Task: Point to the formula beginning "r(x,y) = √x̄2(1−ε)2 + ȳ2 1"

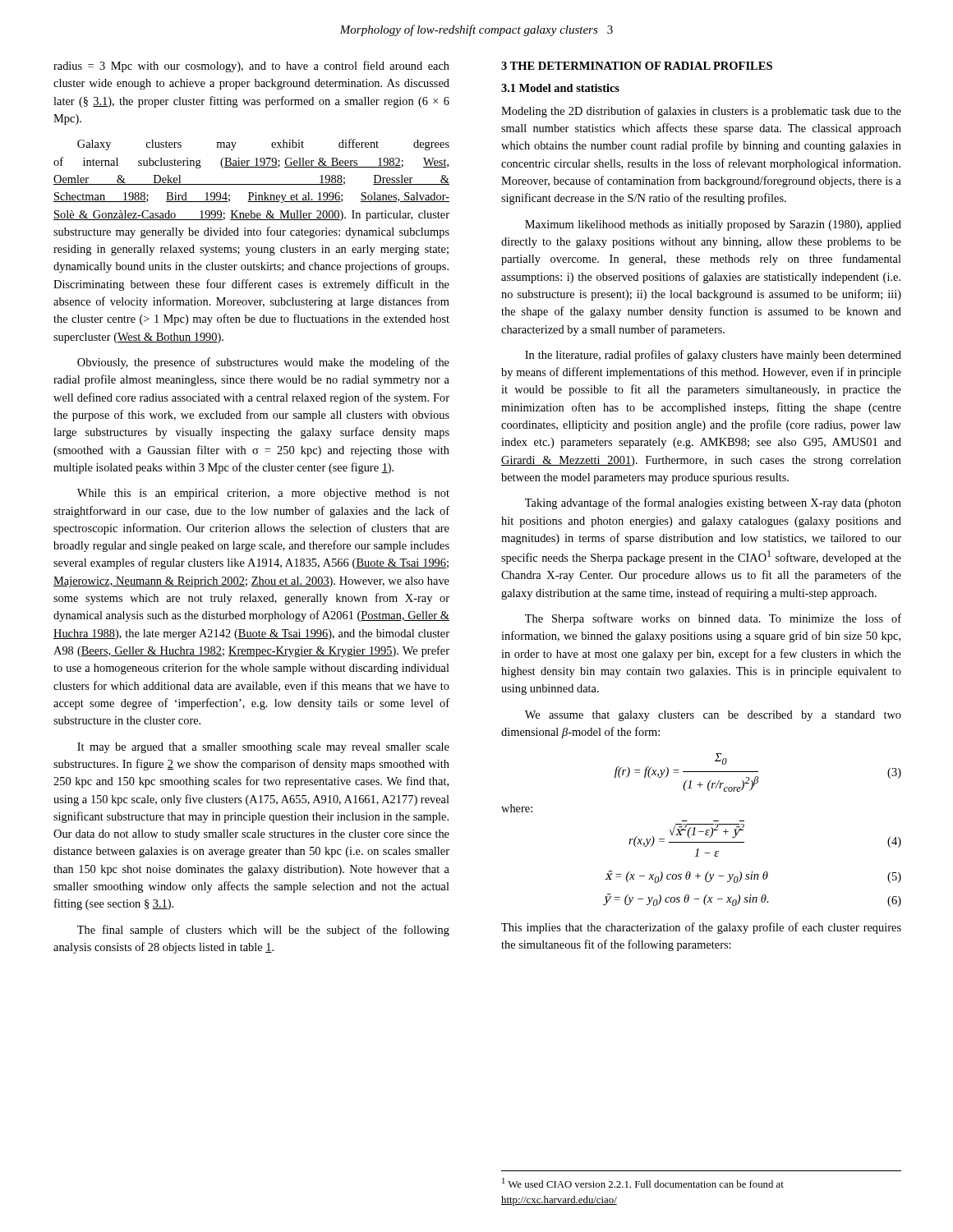Action: pos(701,841)
